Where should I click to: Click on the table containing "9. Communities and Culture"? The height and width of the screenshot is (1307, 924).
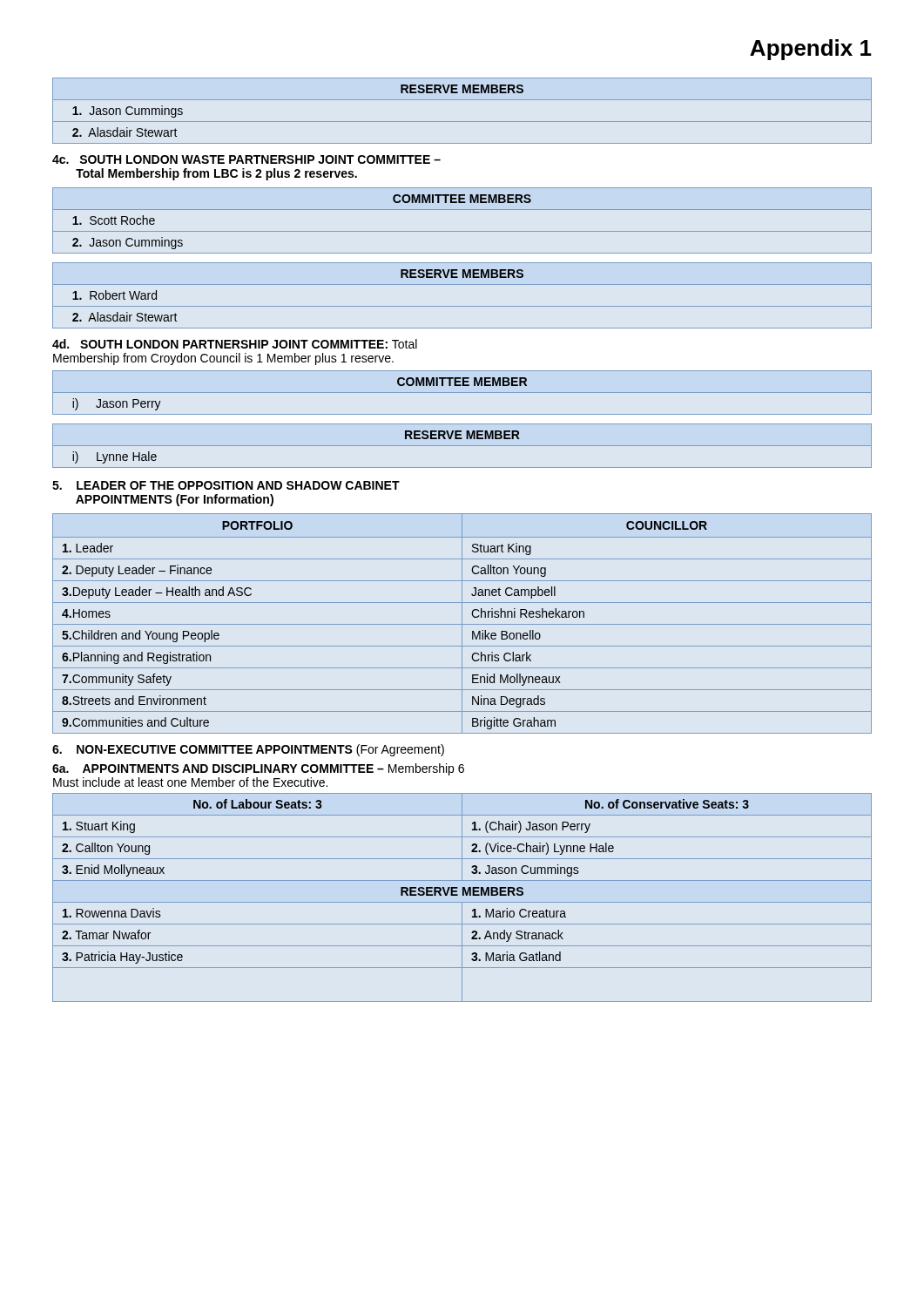(462, 623)
